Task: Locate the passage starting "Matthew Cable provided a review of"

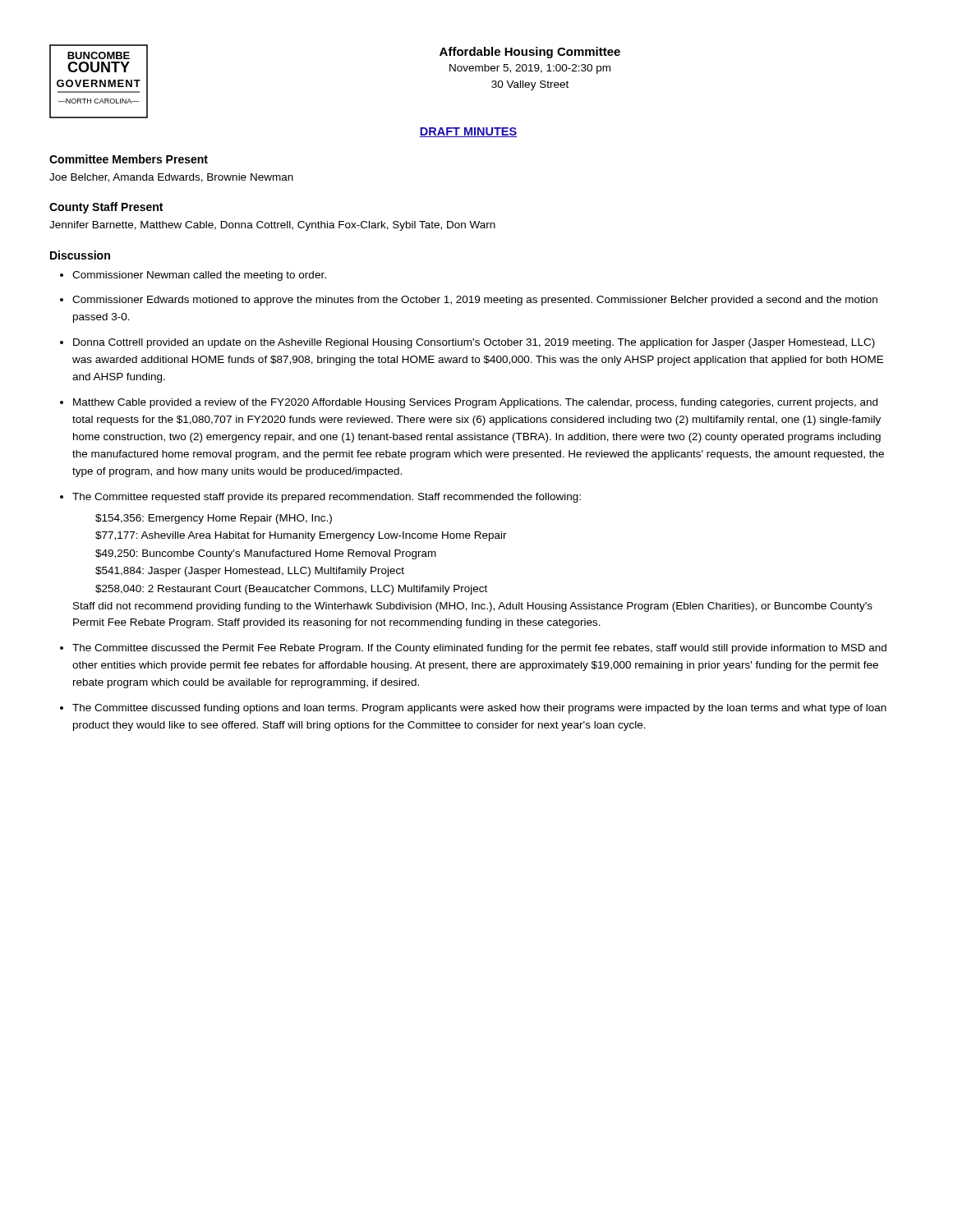Action: point(478,436)
